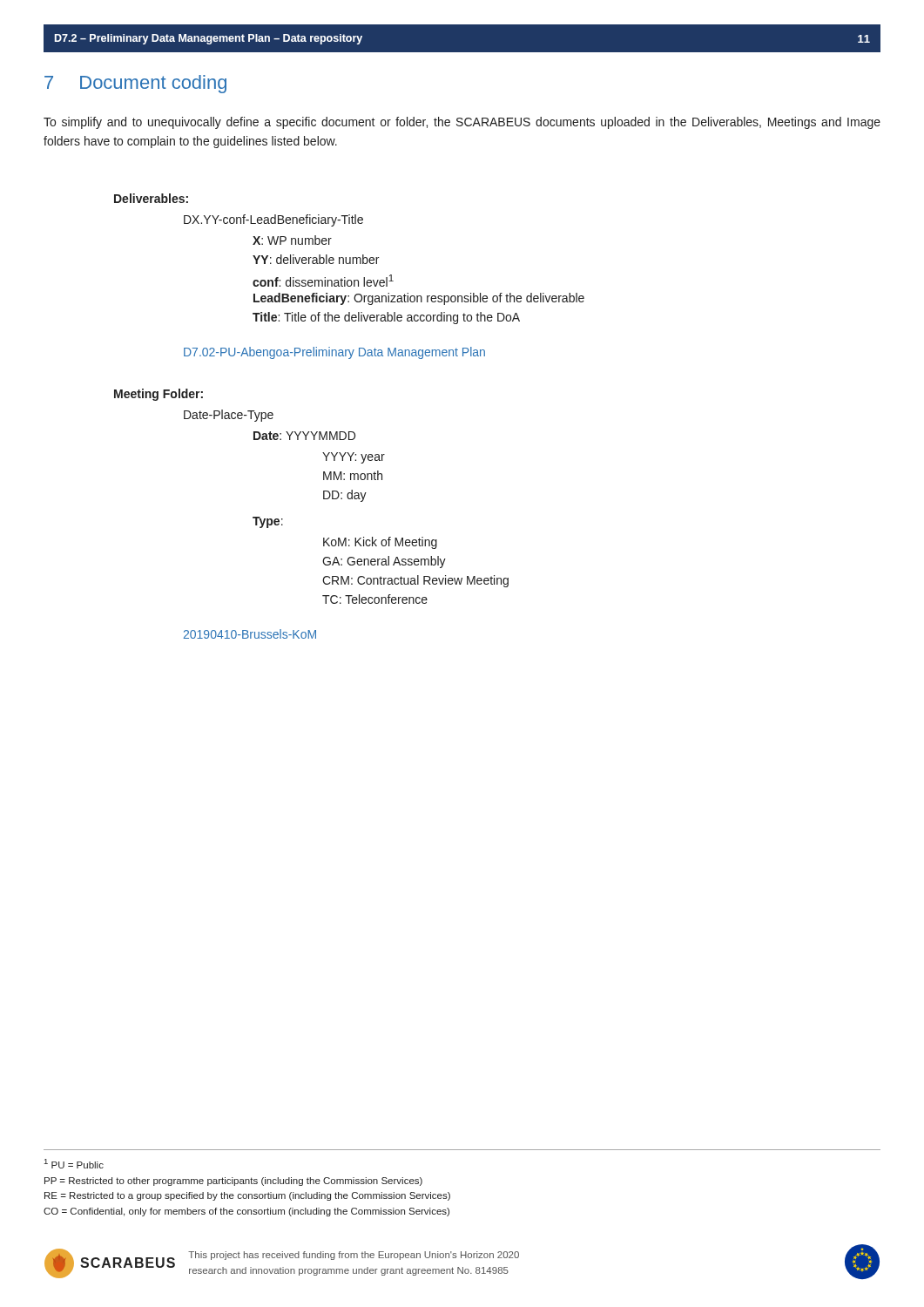Select the text starting "Title: Title of the deliverable according to"
Viewport: 924px width, 1307px height.
[x=386, y=317]
